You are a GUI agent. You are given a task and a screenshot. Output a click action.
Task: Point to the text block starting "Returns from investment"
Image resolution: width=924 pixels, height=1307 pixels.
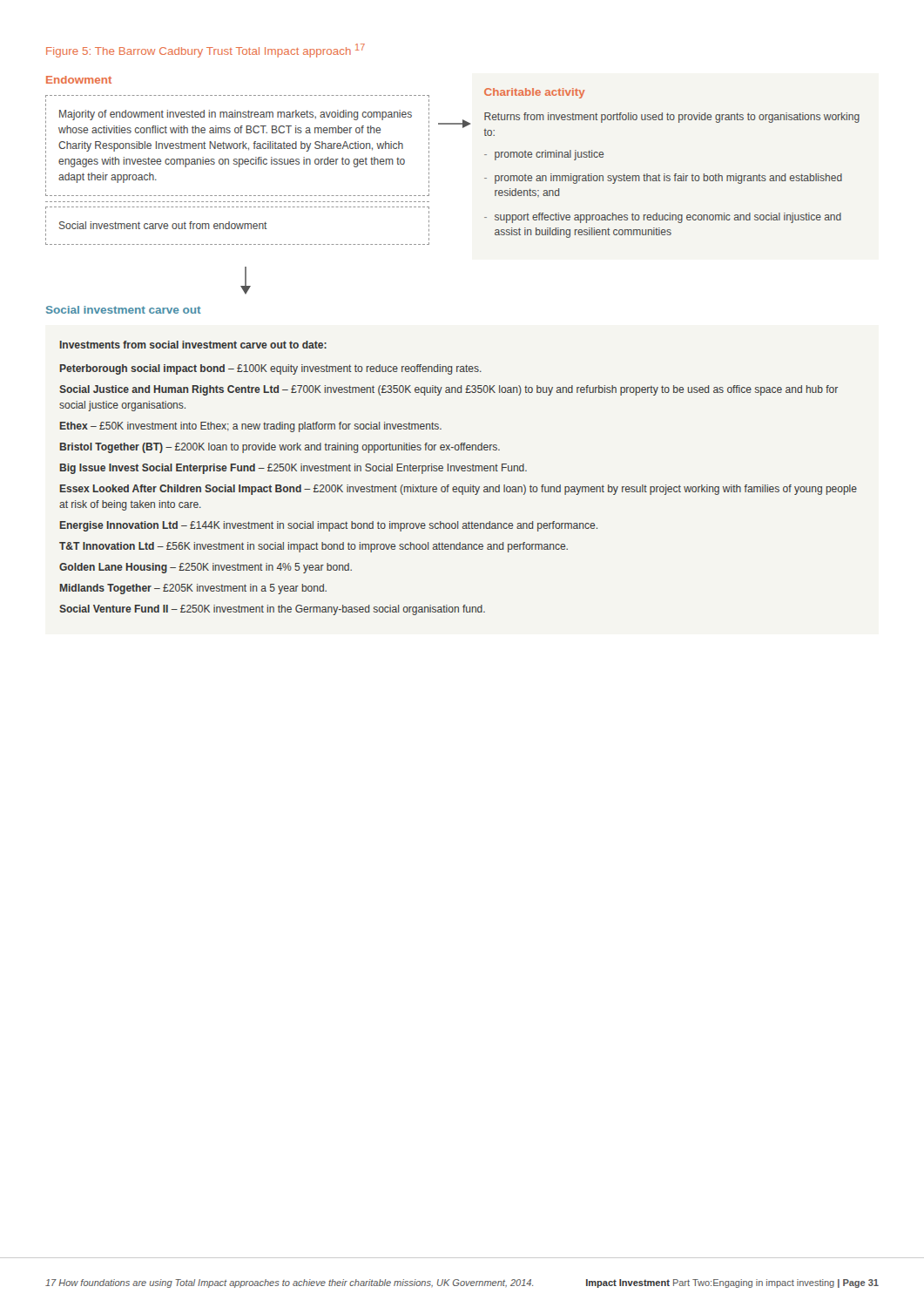tap(672, 124)
